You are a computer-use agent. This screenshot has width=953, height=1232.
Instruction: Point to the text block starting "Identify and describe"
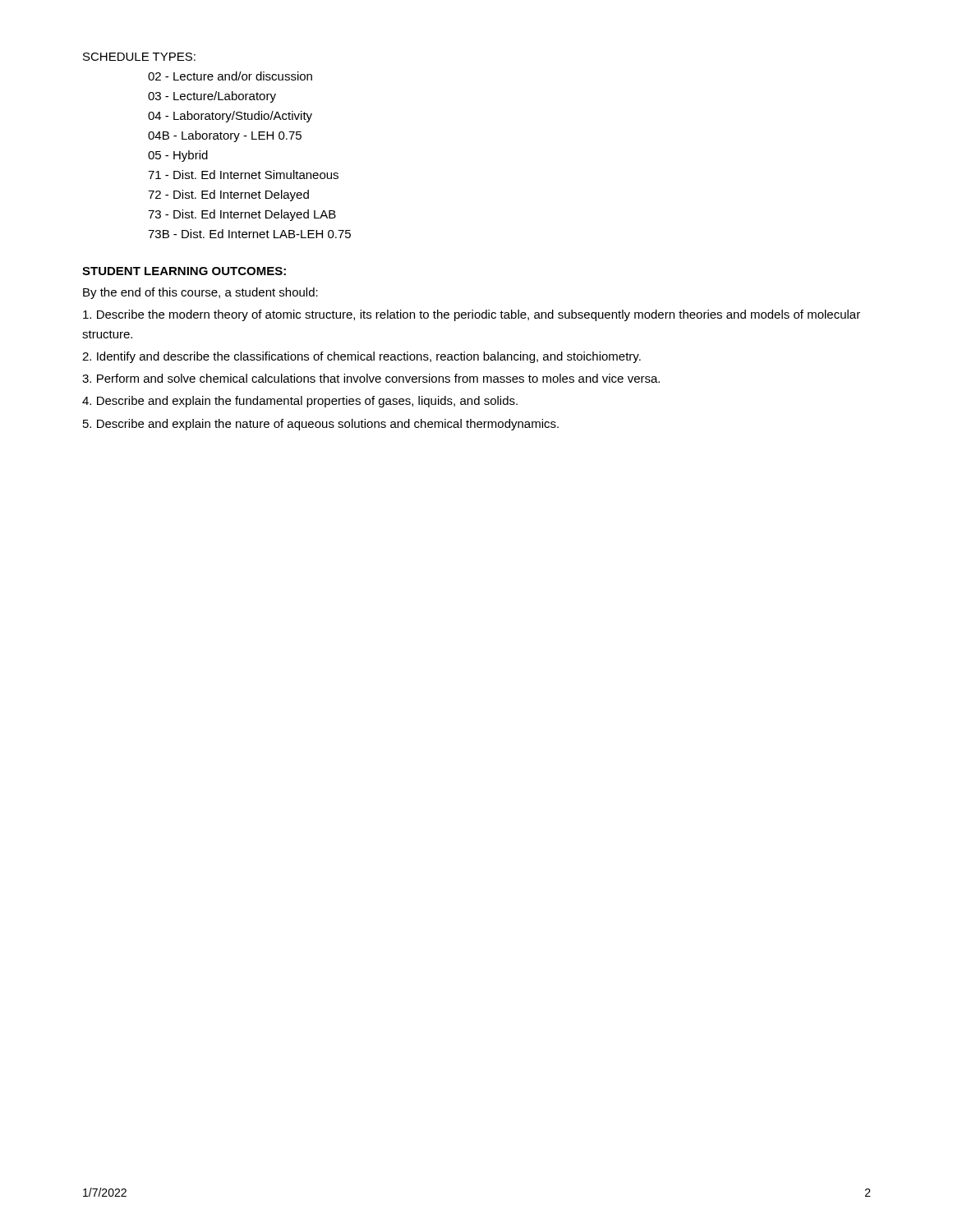[362, 356]
